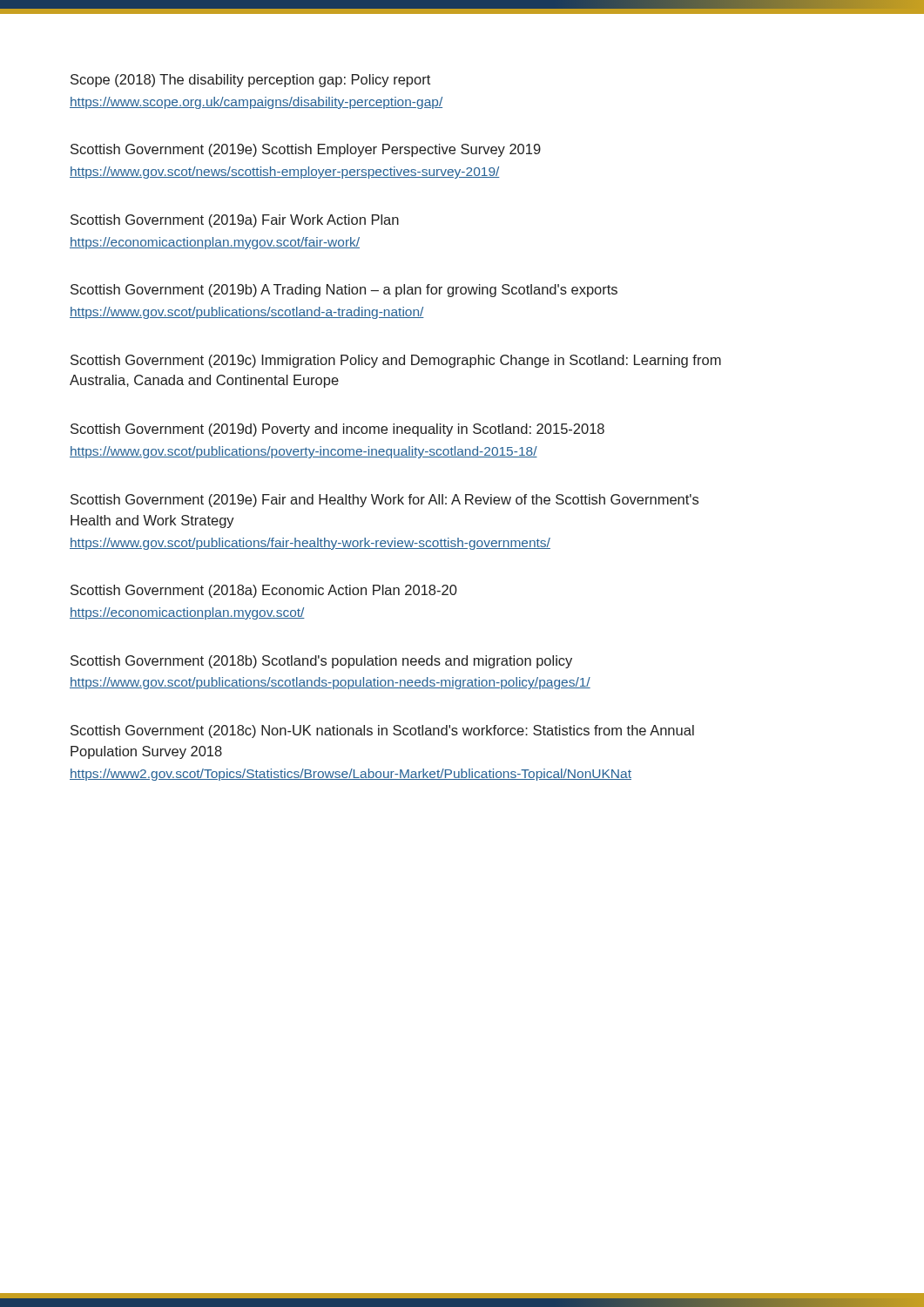Navigate to the region starting "Scottish Government (2019b) A Trading"
The image size is (924, 1307).
(x=462, y=301)
